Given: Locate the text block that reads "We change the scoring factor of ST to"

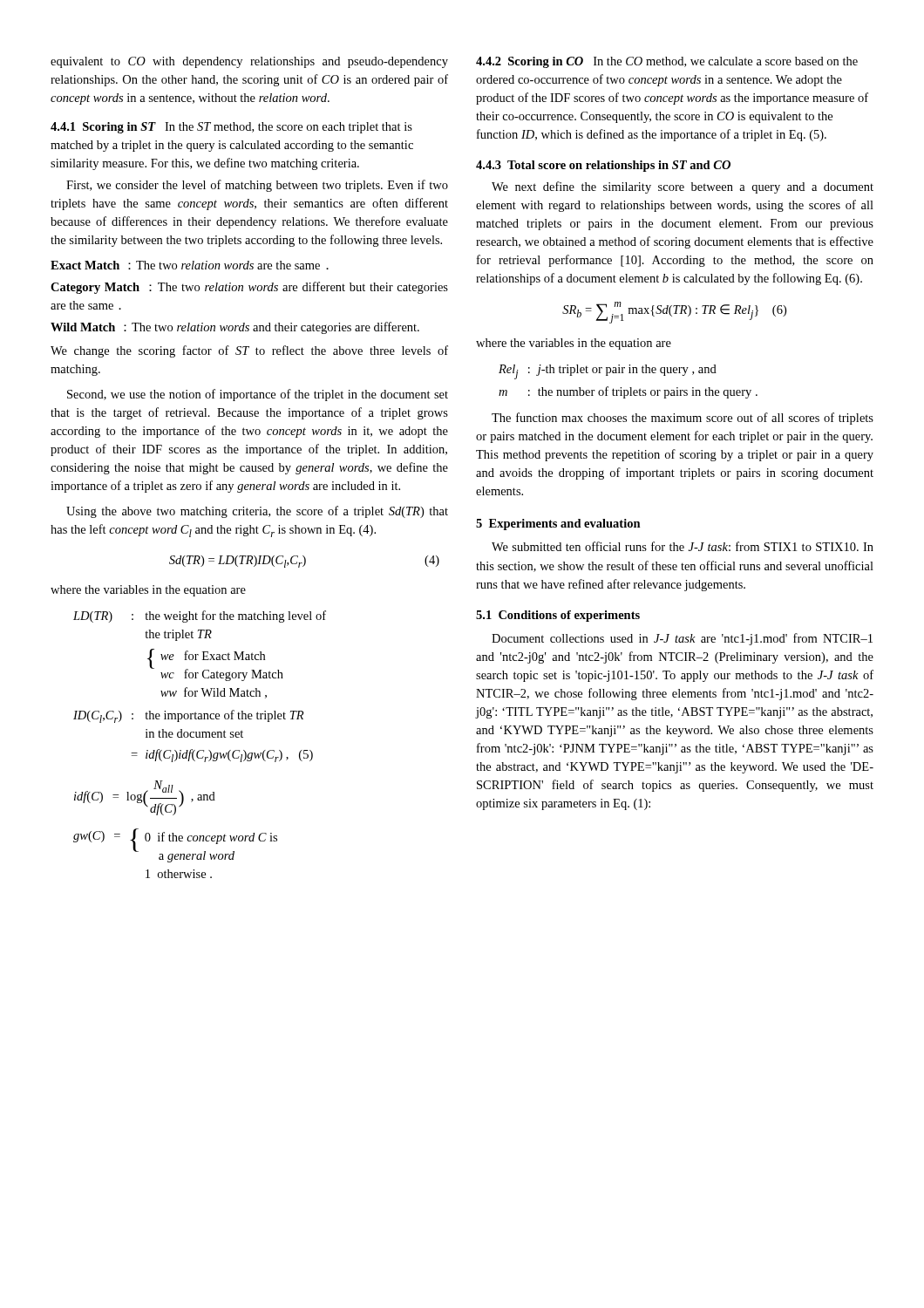Looking at the screenshot, I should tap(249, 442).
